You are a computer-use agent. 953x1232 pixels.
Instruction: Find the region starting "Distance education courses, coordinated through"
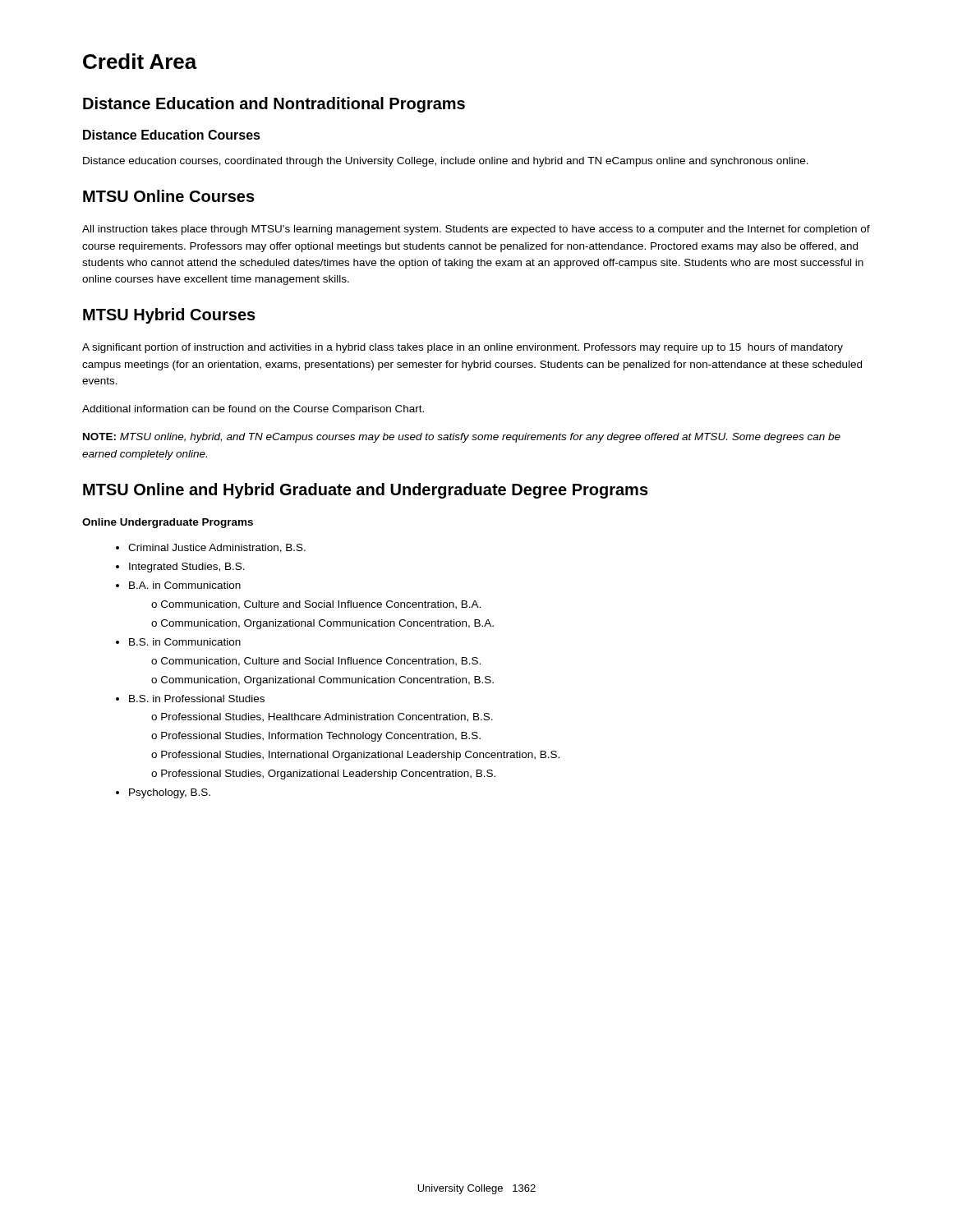(476, 161)
